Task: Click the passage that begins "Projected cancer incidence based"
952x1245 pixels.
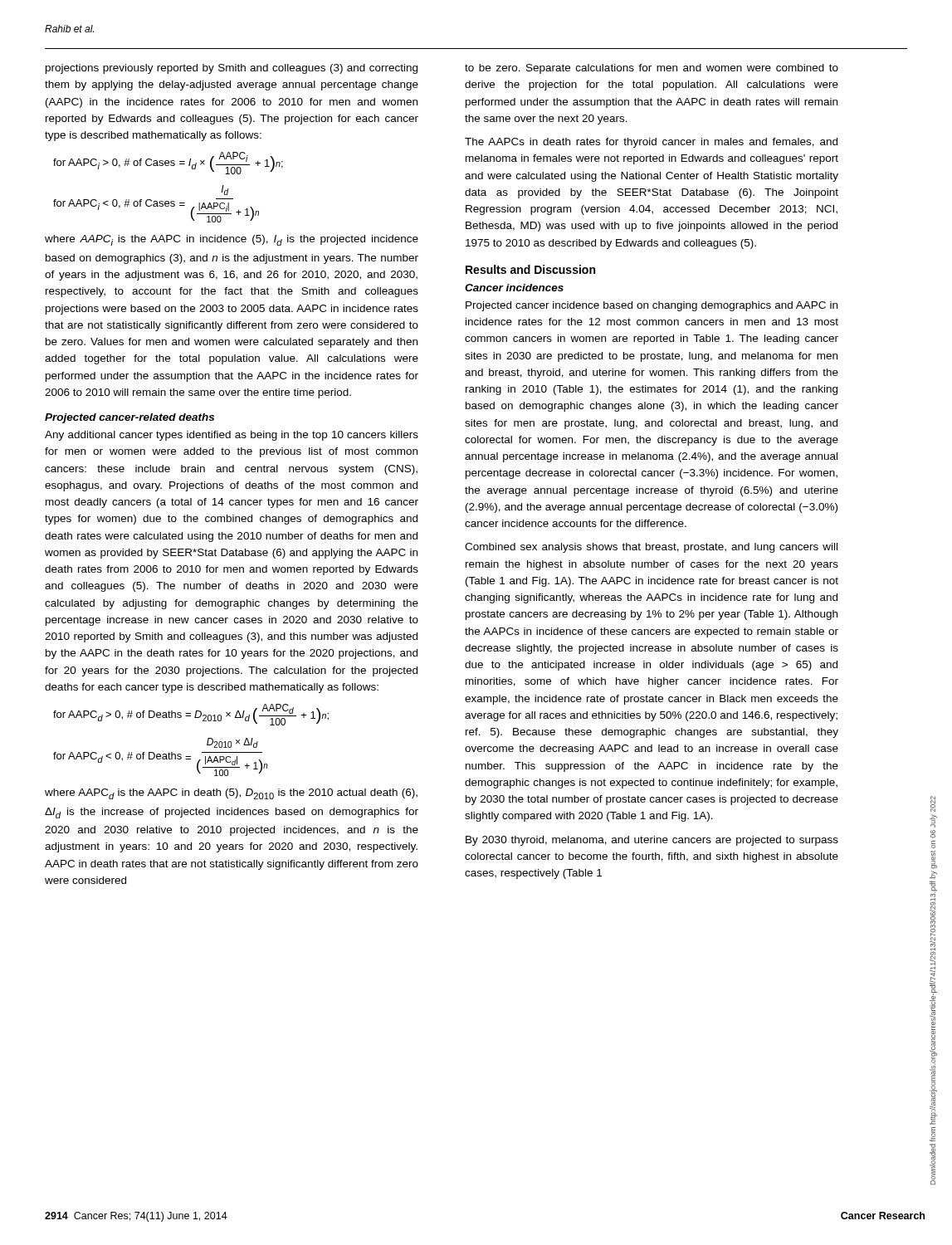Action: click(x=652, y=589)
